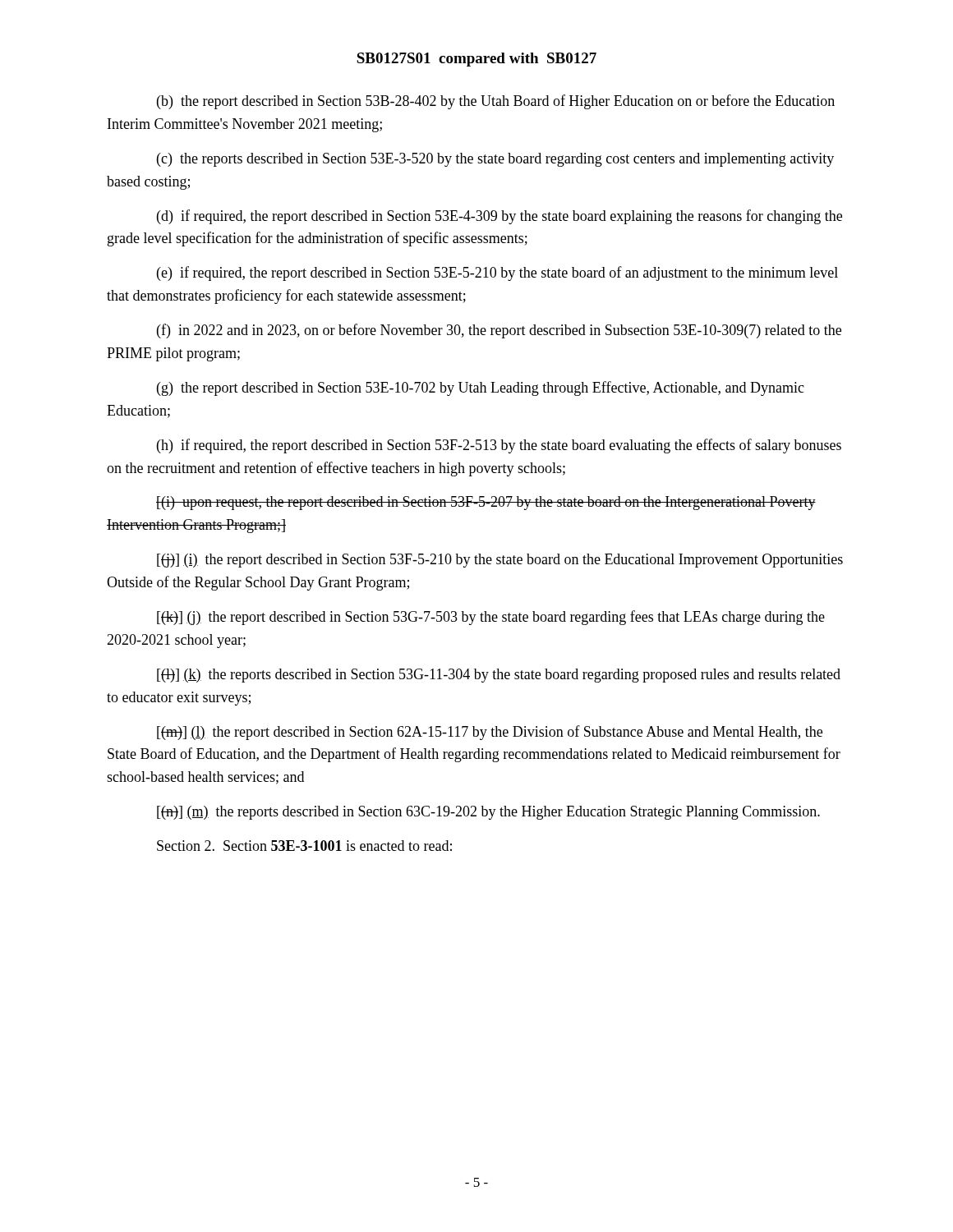Viewport: 953px width, 1232px height.
Task: Point to the block beginning "(b) the report described in Section 53B-28-402"
Action: click(x=471, y=112)
